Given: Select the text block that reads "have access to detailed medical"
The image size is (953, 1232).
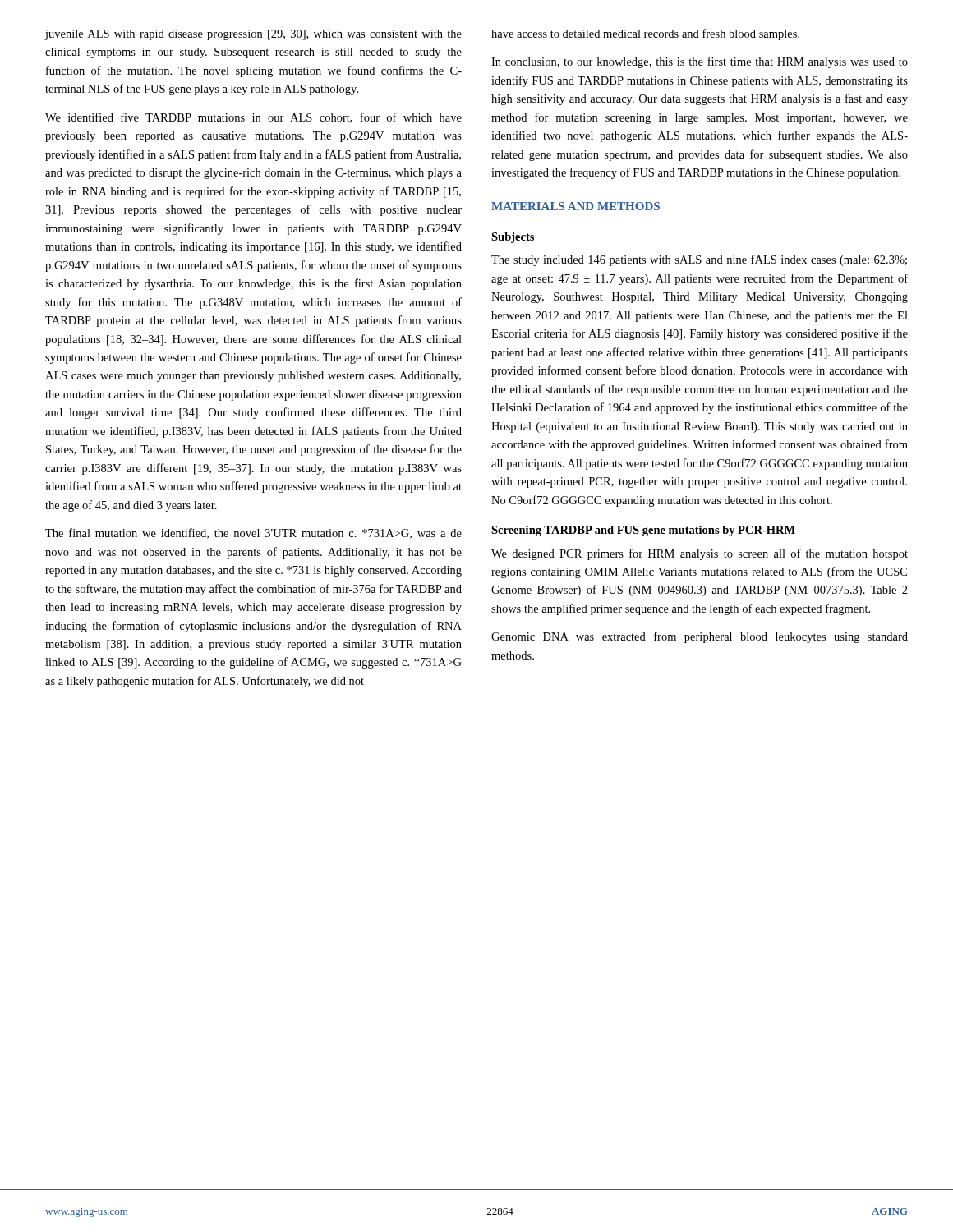Looking at the screenshot, I should [x=700, y=34].
